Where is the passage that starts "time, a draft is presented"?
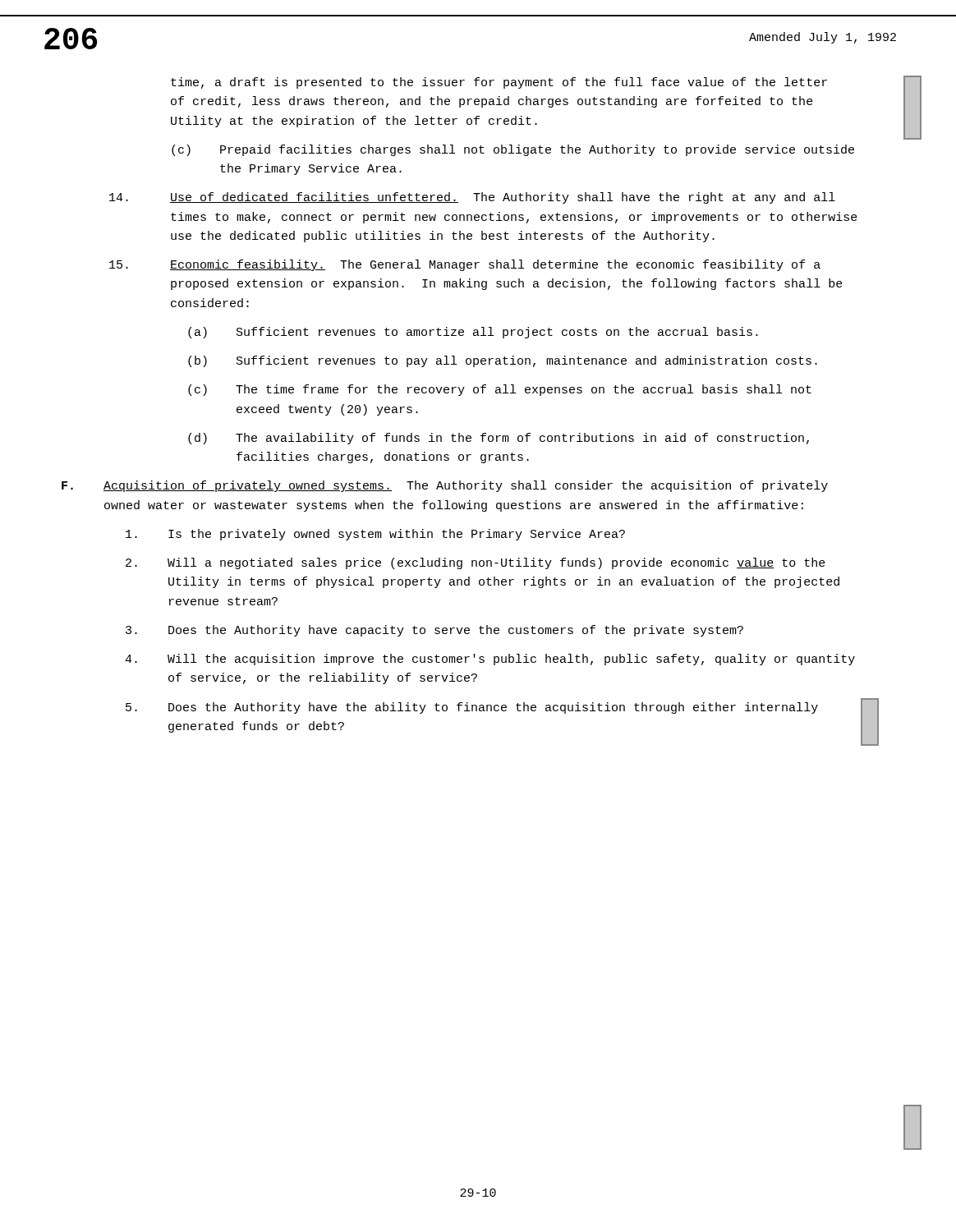956x1232 pixels. tap(499, 102)
